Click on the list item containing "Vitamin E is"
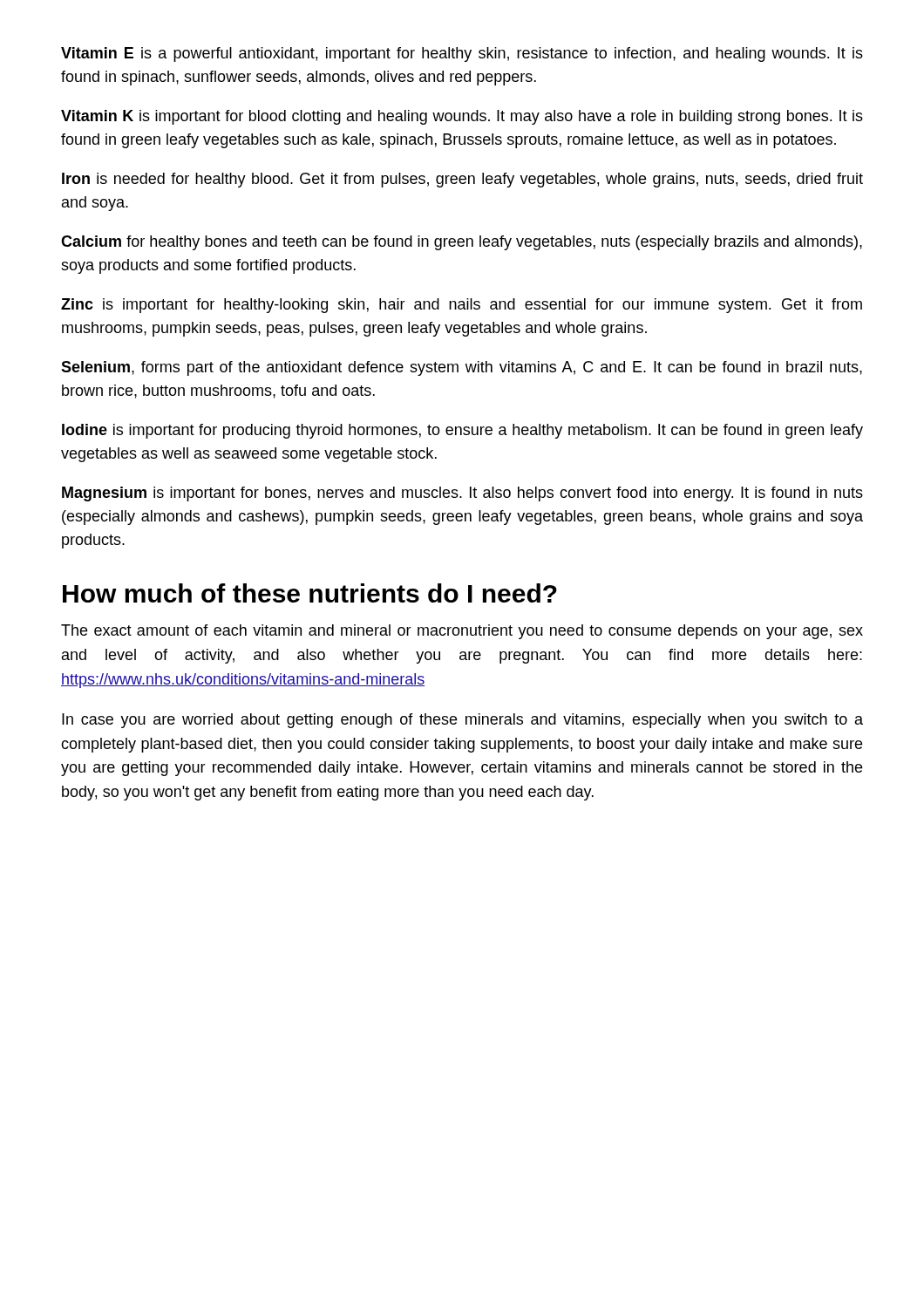This screenshot has height=1308, width=924. 462,65
